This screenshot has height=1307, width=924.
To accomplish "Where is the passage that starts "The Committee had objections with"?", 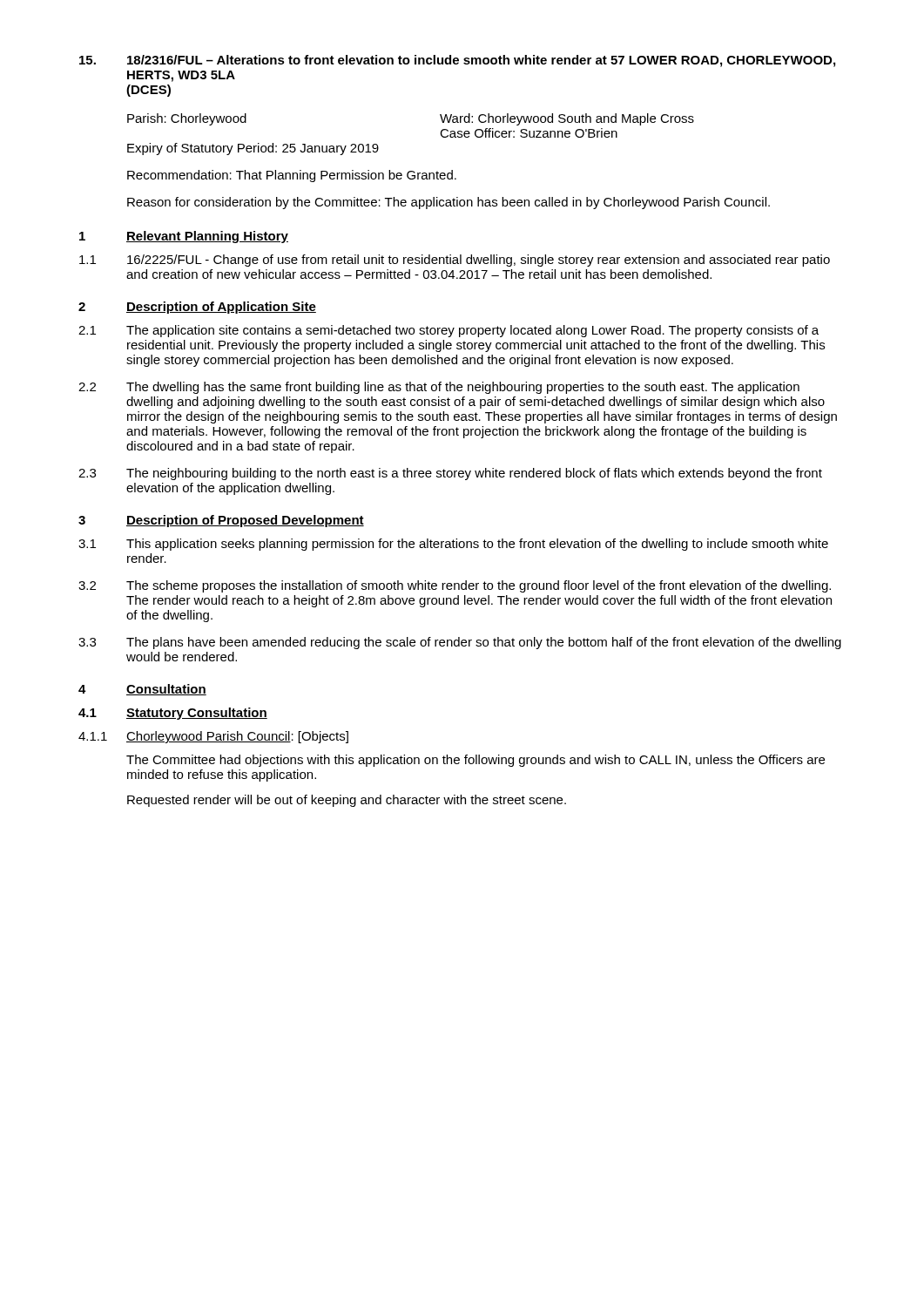I will coord(476,767).
